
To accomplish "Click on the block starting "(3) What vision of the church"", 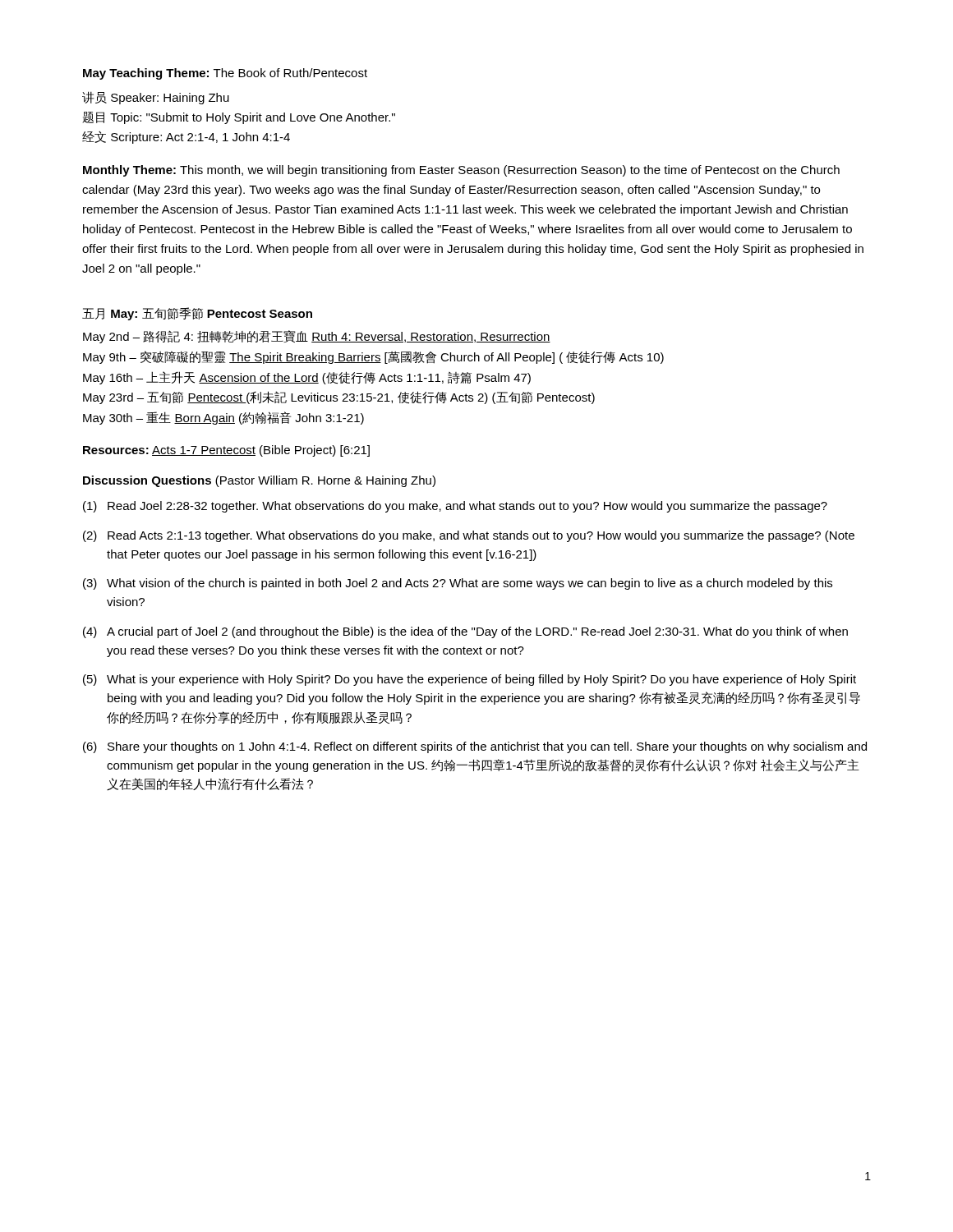I will [476, 592].
